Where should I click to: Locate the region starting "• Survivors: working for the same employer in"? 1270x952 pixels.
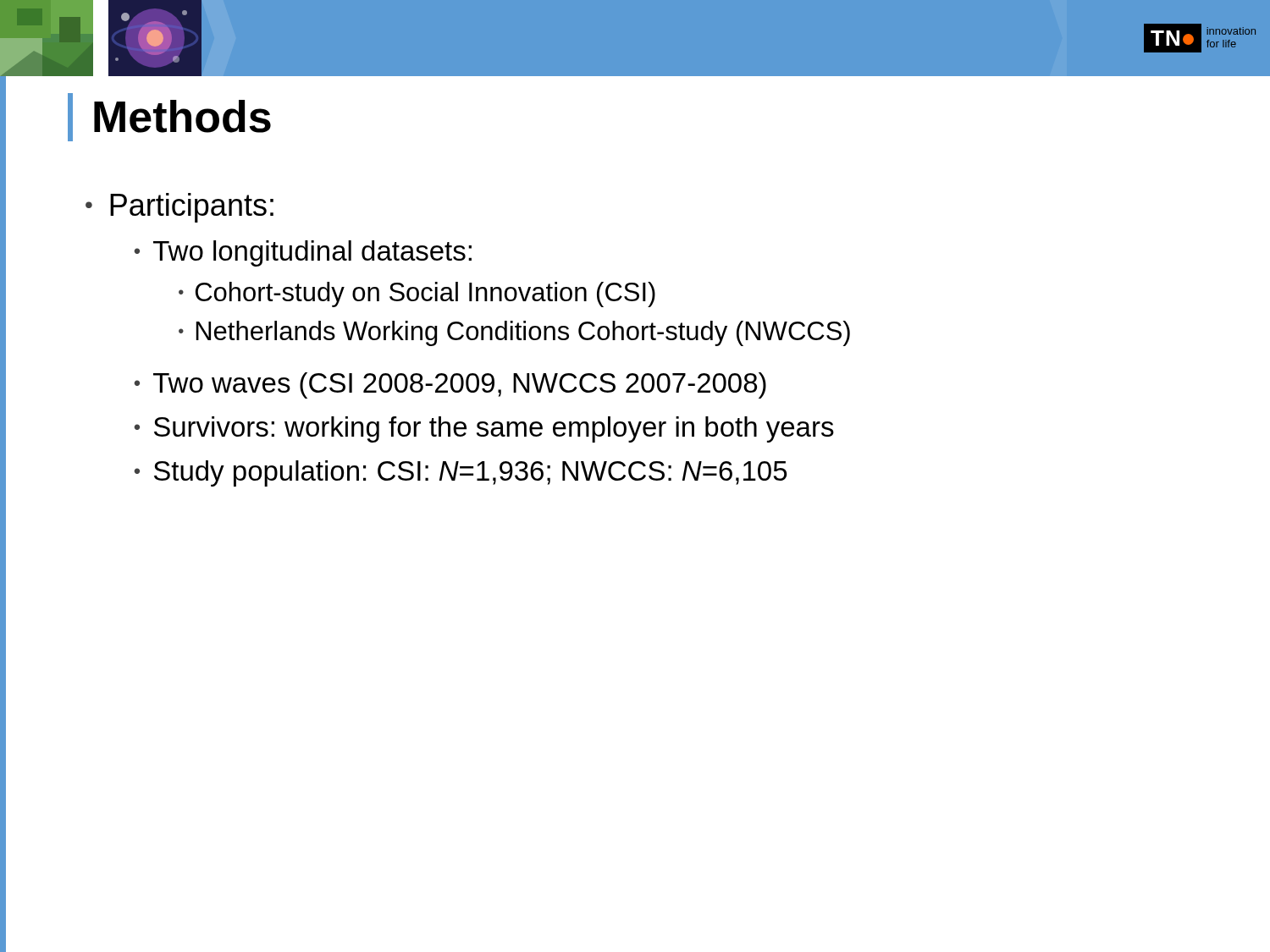[484, 427]
